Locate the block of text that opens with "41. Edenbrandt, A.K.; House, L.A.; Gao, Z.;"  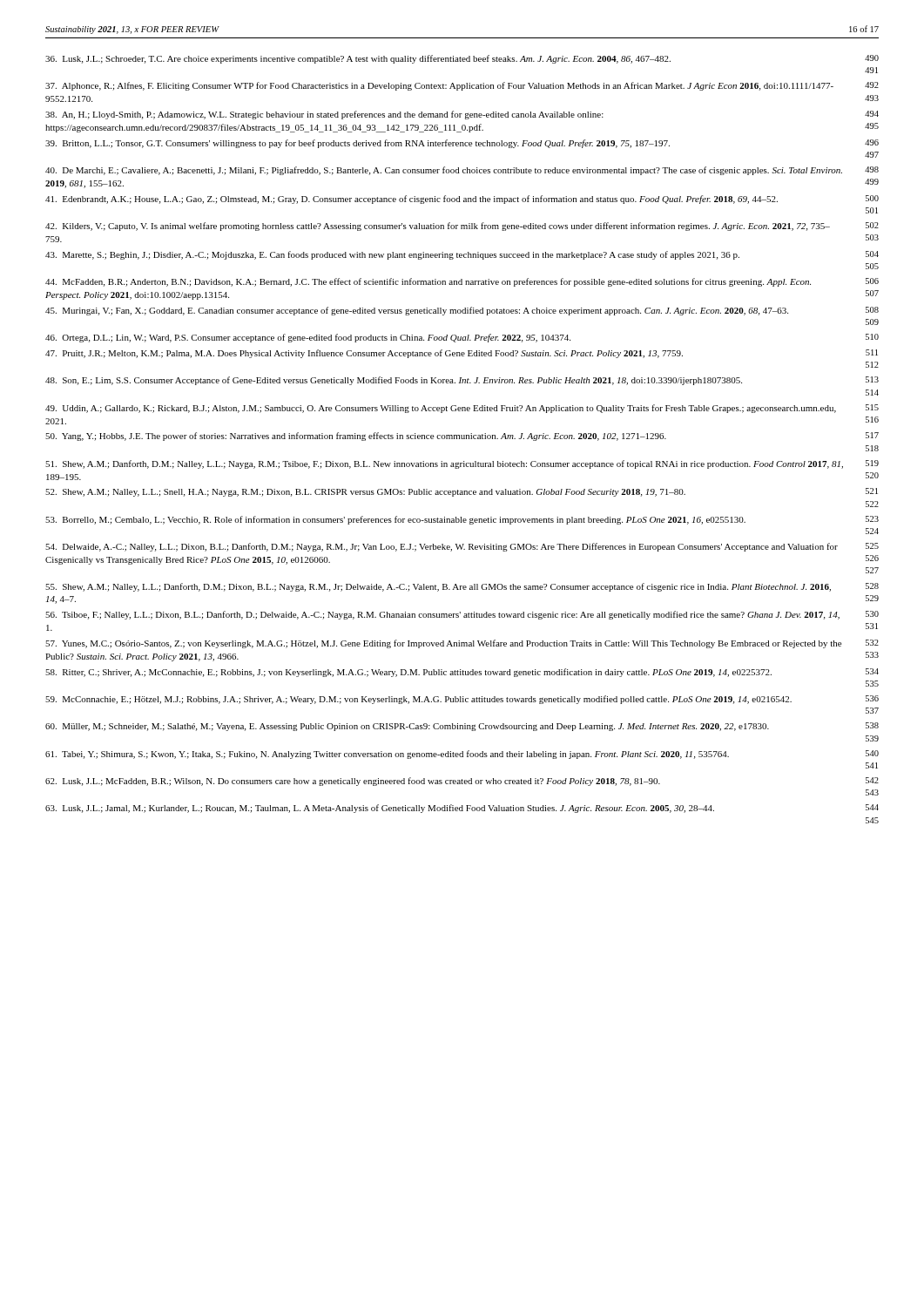click(462, 205)
